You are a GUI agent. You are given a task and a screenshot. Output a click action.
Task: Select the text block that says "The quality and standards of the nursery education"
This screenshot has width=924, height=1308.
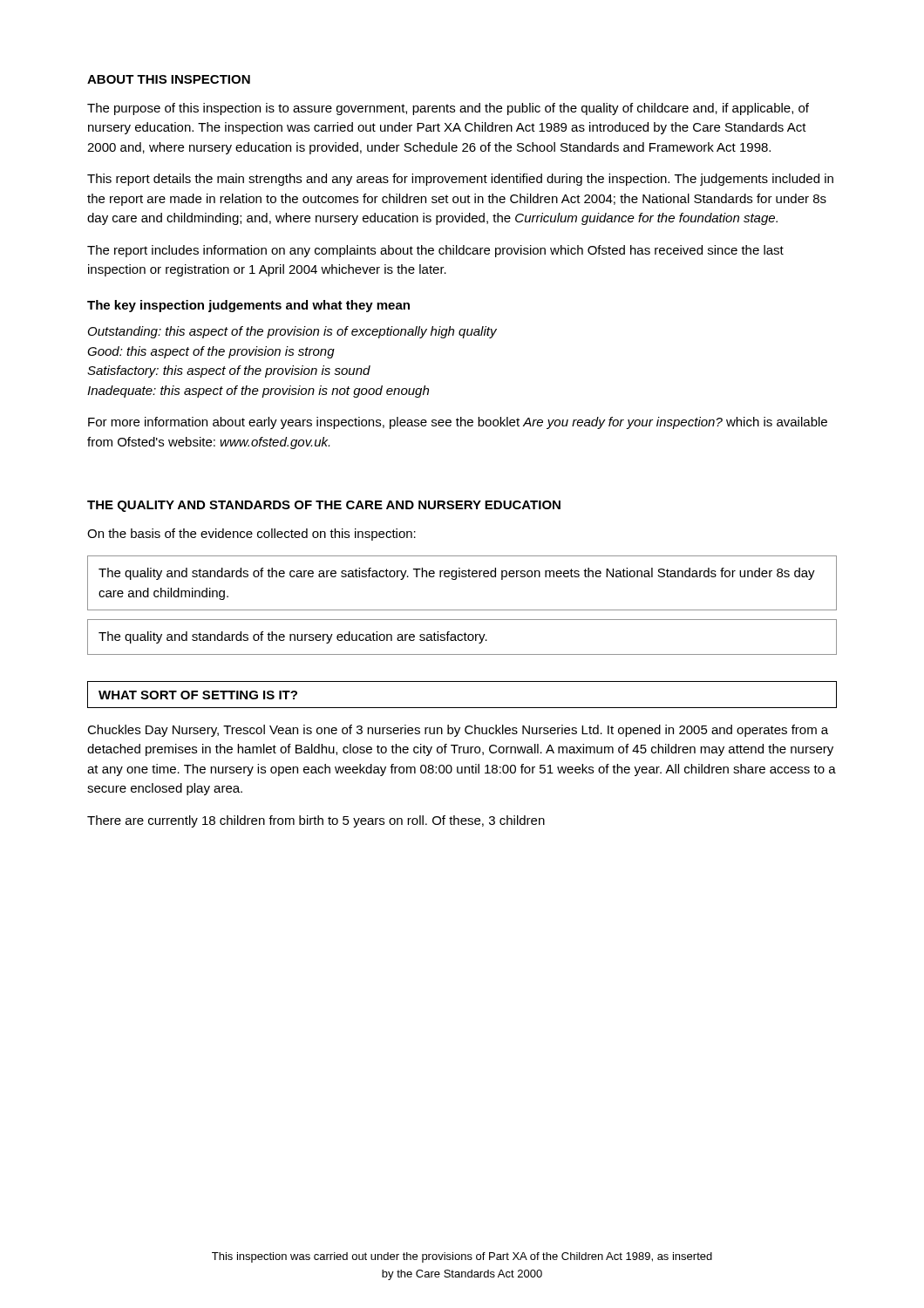462,637
